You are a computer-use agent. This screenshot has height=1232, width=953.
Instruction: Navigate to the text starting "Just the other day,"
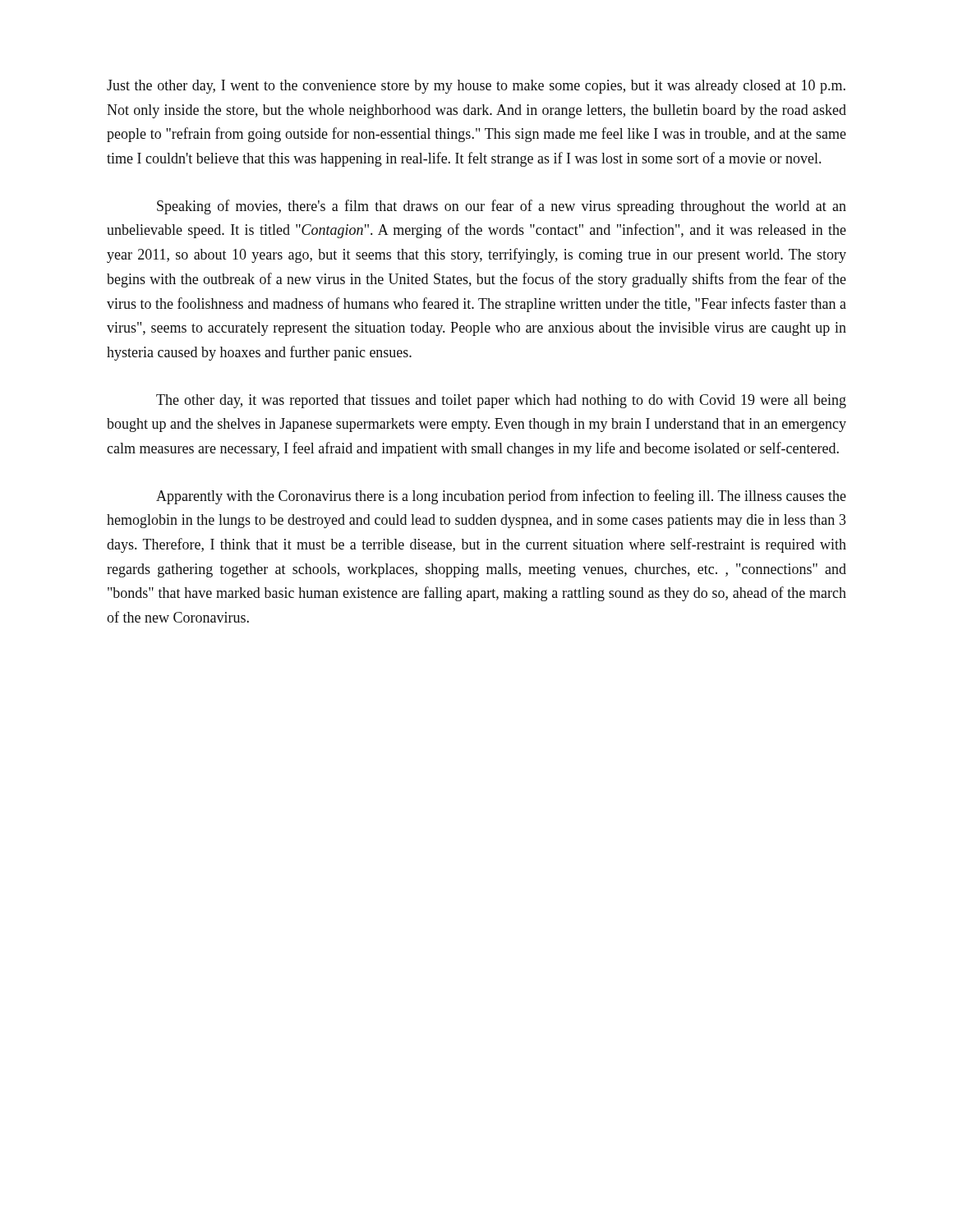point(476,122)
